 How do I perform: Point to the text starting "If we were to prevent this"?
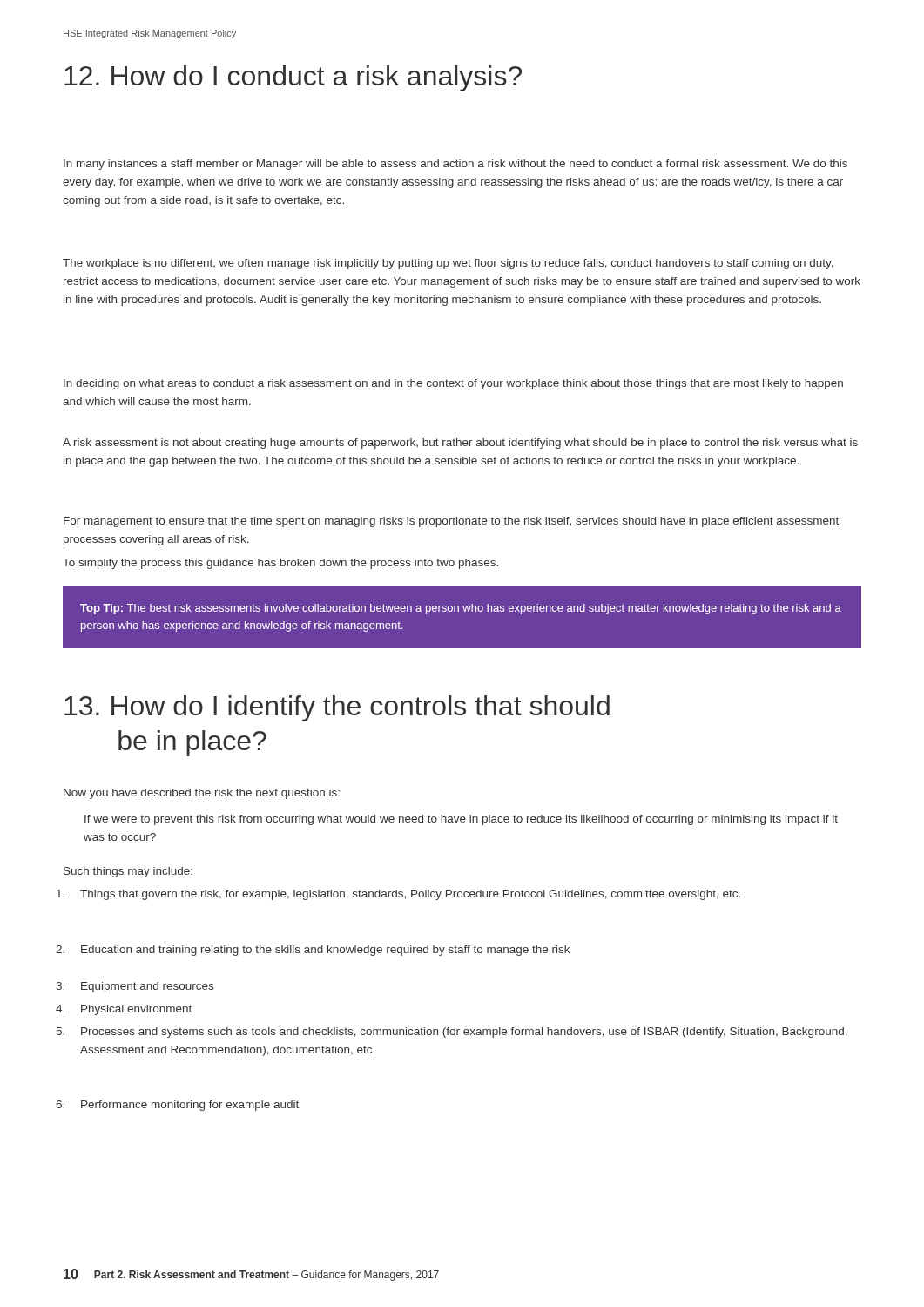pyautogui.click(x=461, y=828)
